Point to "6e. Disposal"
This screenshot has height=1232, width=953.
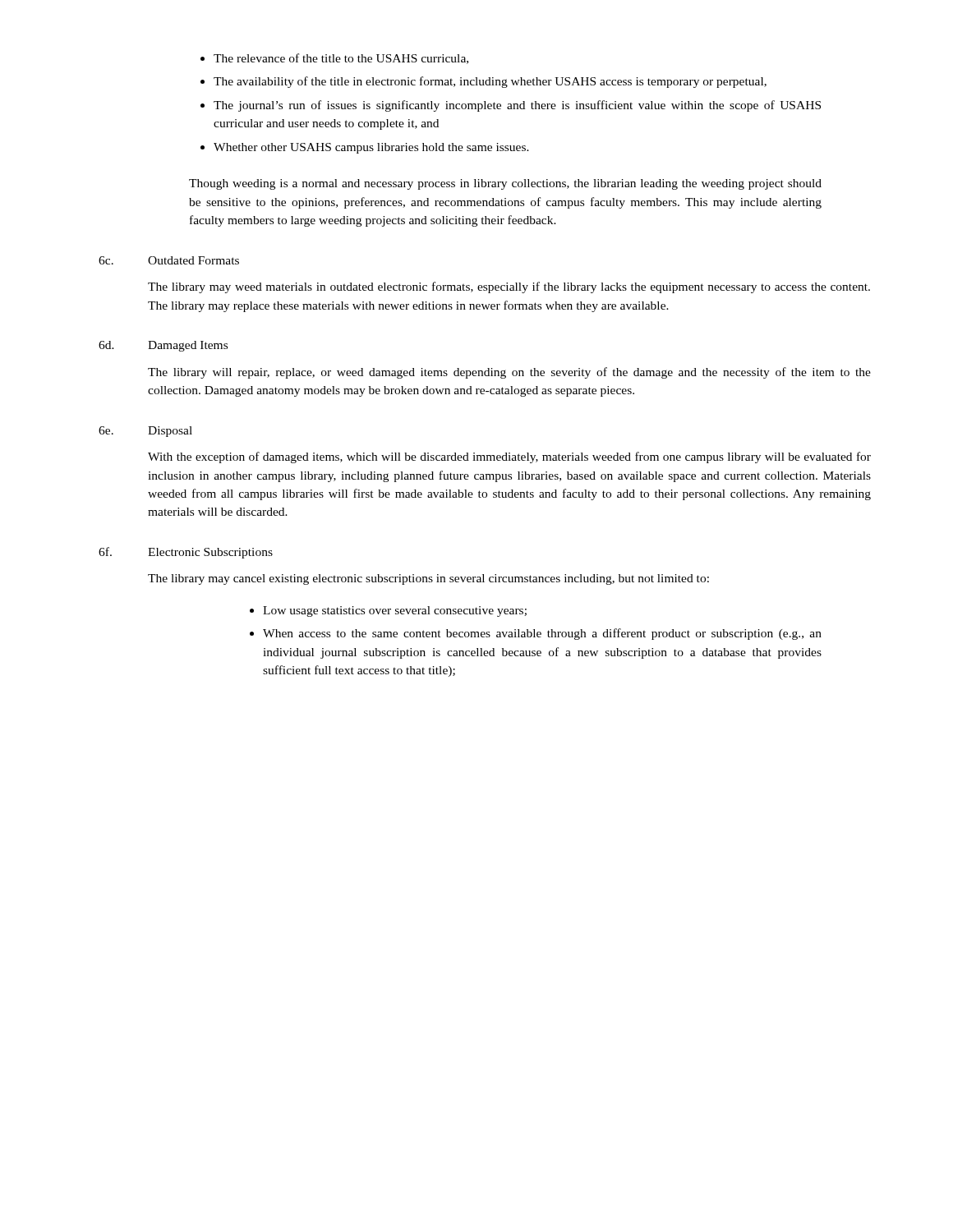[x=145, y=430]
